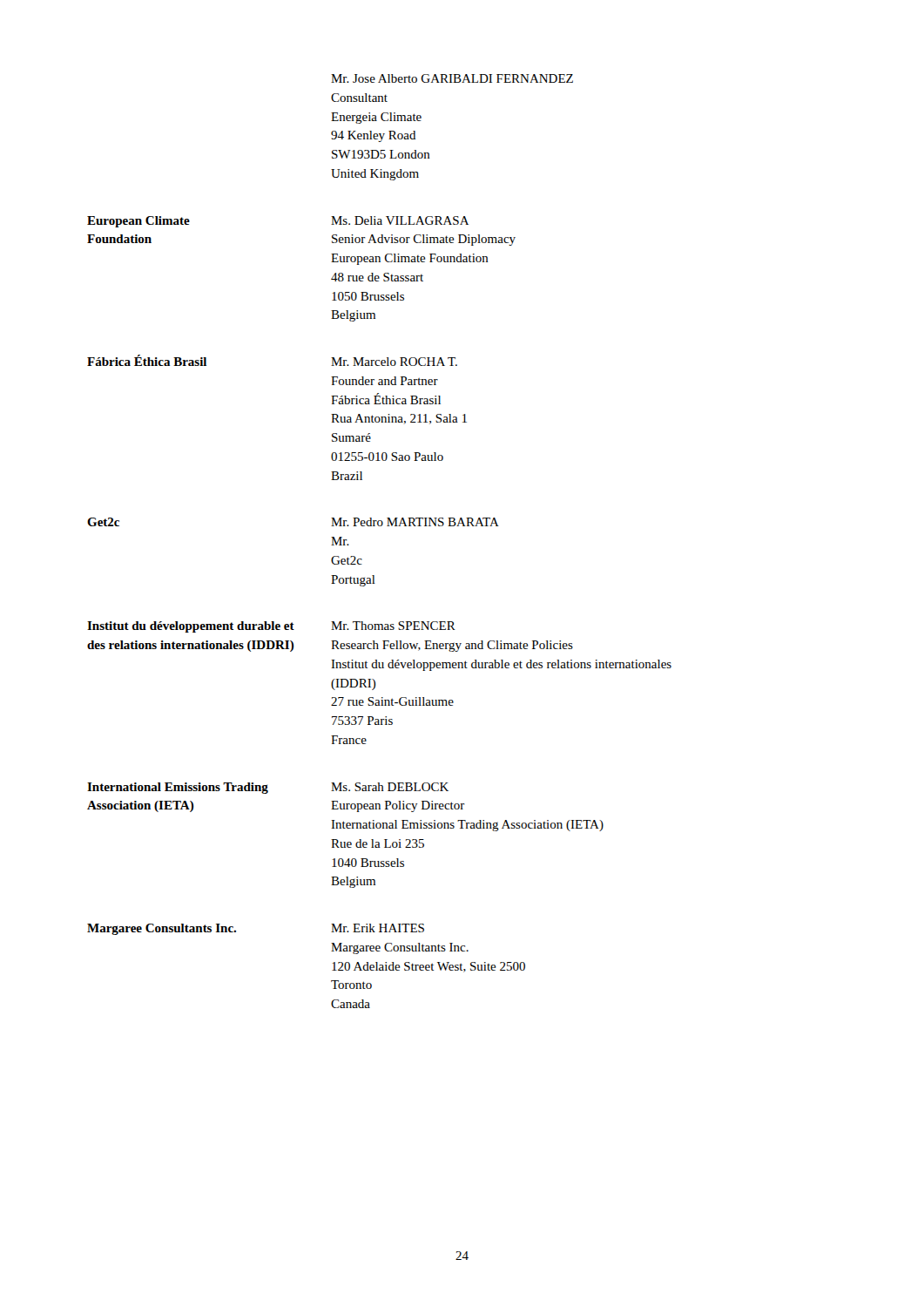Locate the text starting "Mr. Jose Alberto GARIBALDI FERNANDEZ"

point(452,78)
